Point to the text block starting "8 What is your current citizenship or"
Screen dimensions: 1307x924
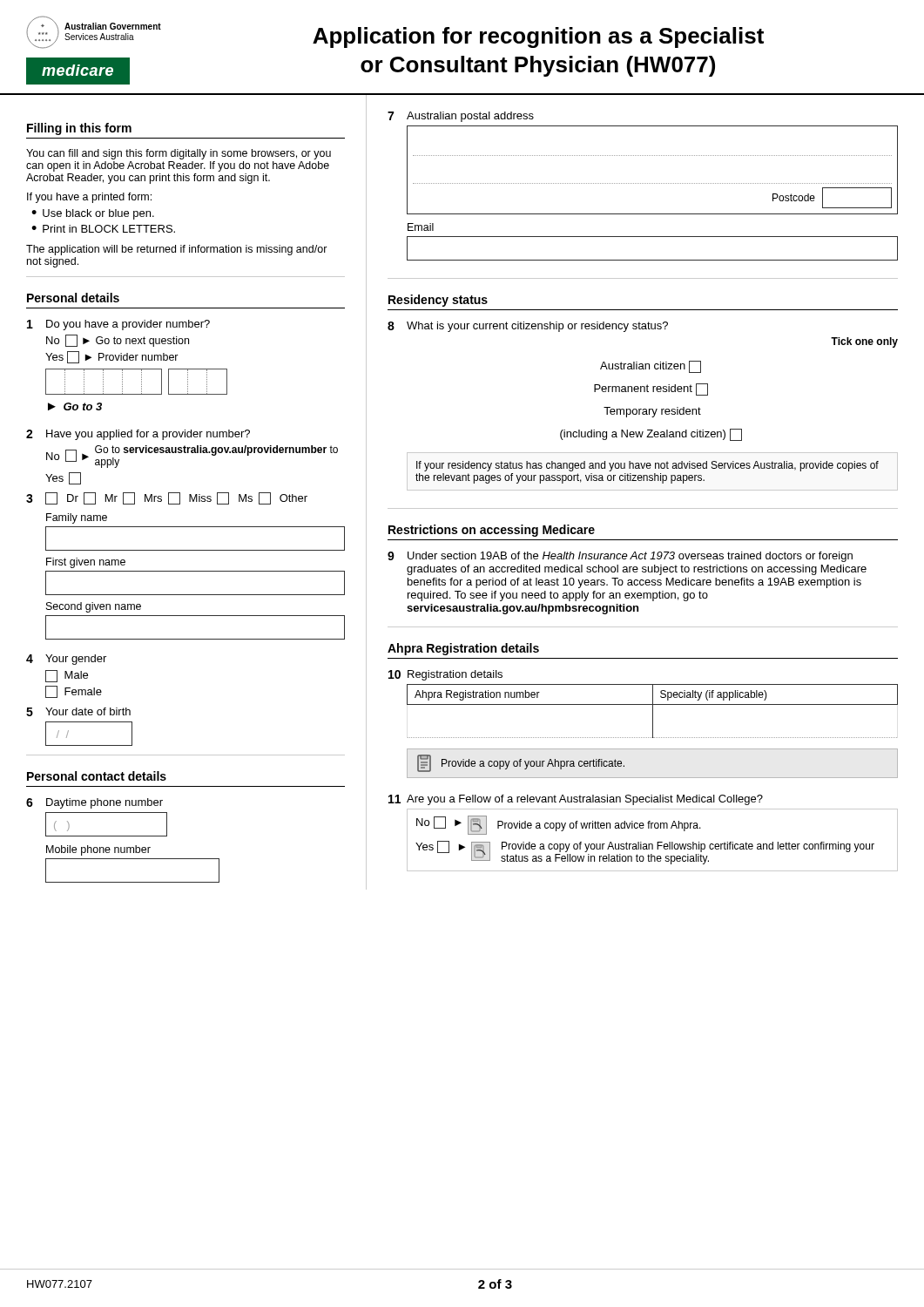643,409
